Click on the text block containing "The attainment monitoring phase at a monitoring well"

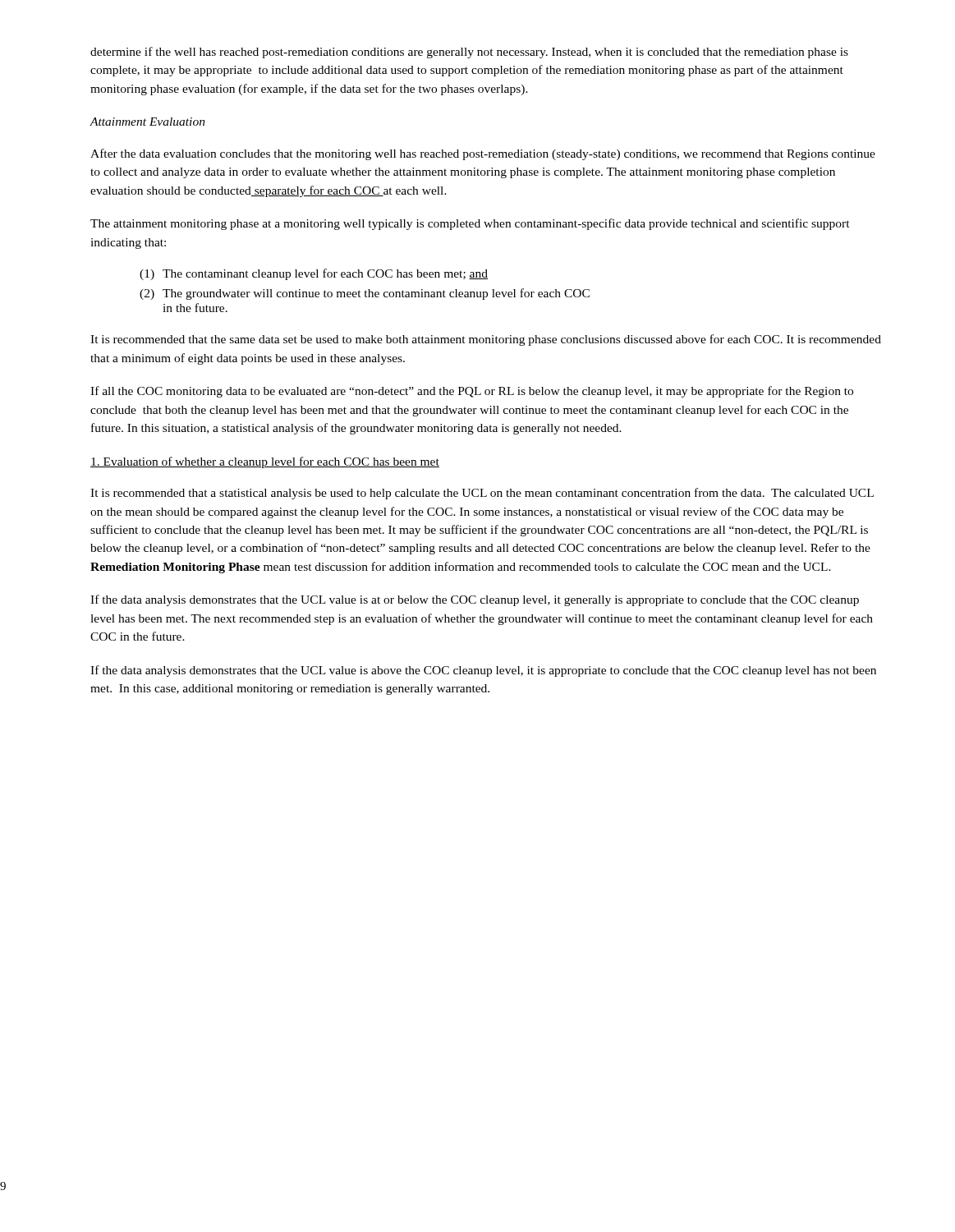pos(486,233)
